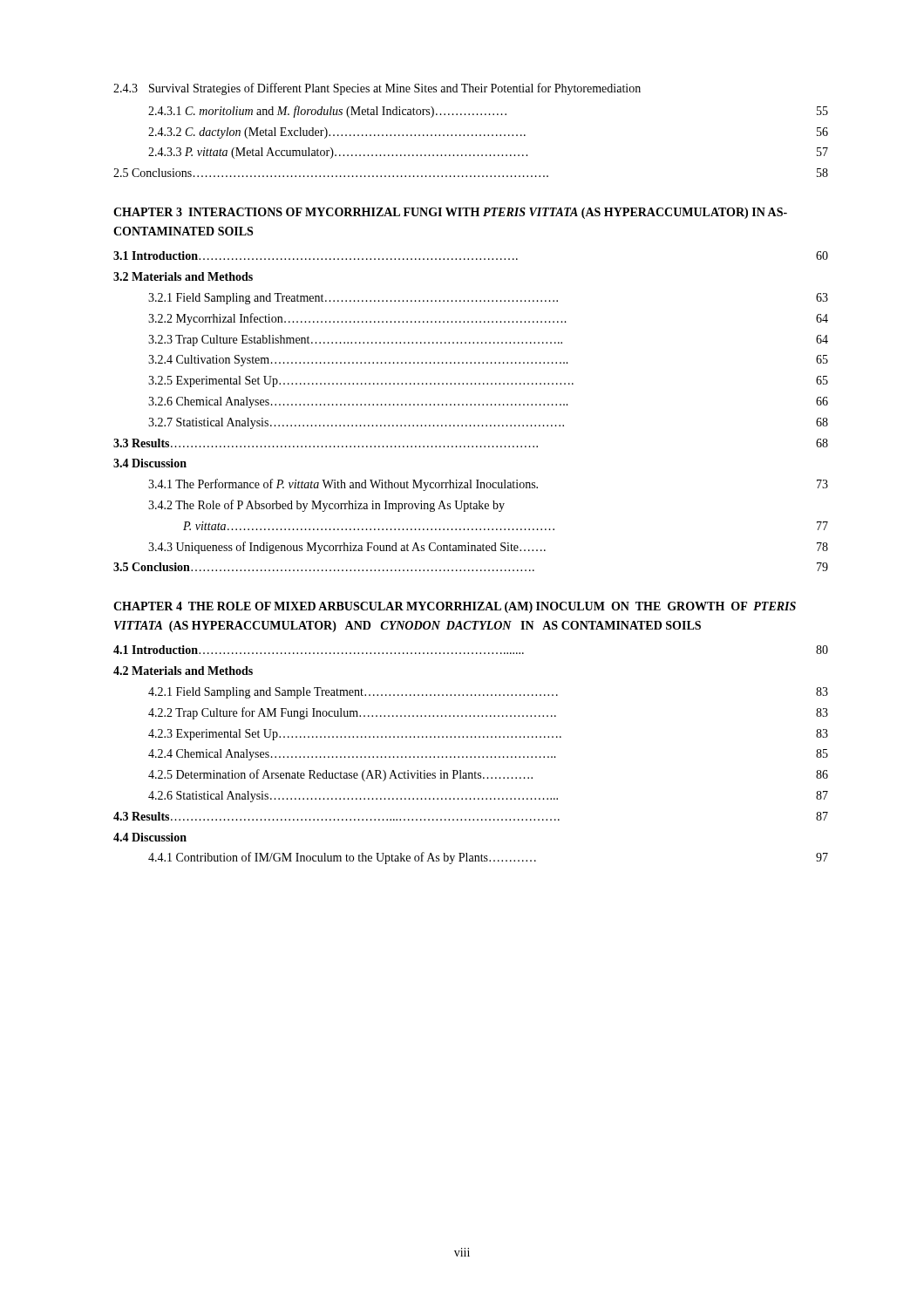Navigate to the block starting "4.4 Discussion"
Image resolution: width=924 pixels, height=1308 pixels.
(x=150, y=837)
